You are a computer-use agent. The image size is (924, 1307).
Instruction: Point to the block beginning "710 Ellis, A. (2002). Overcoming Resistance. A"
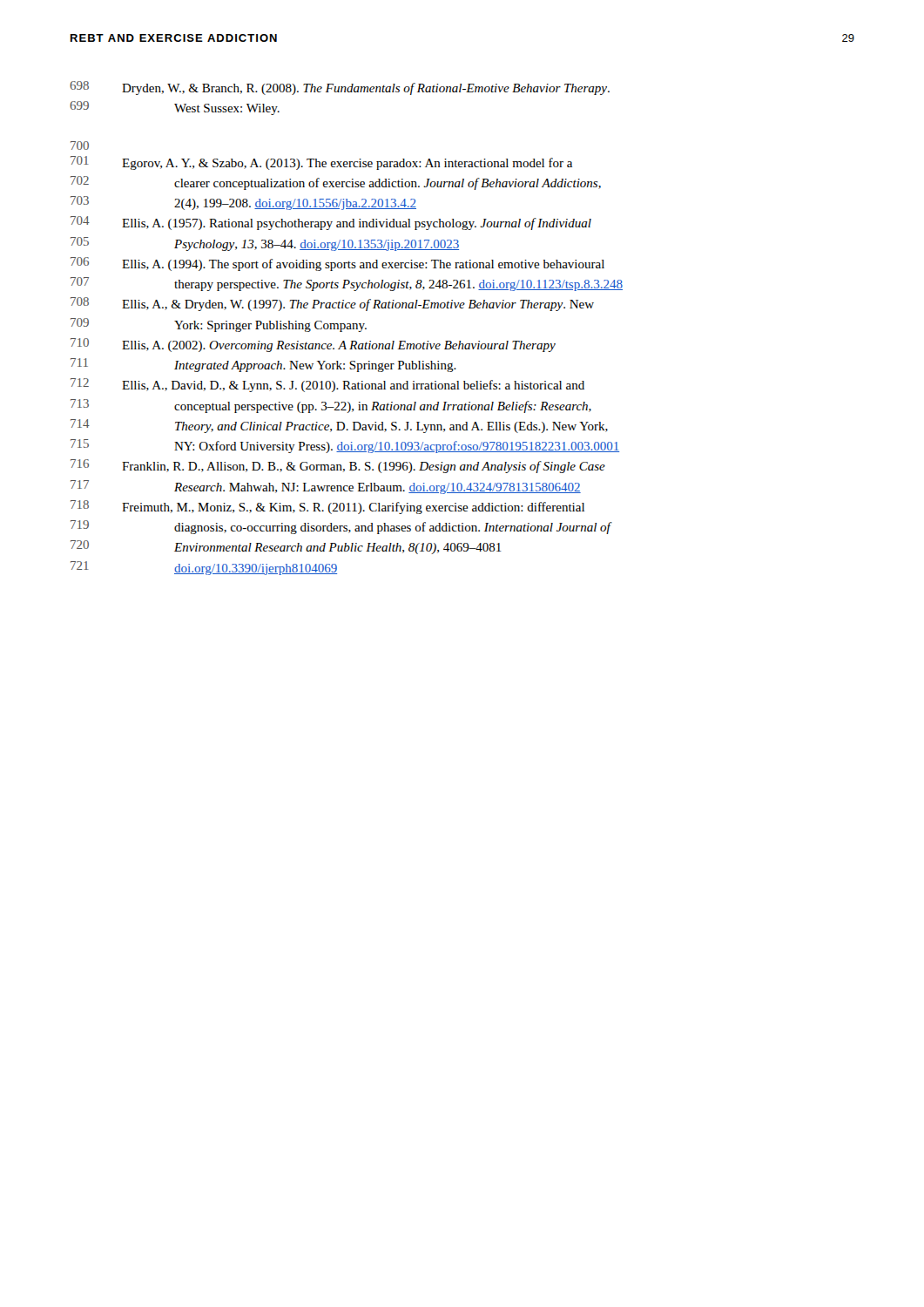tap(462, 356)
